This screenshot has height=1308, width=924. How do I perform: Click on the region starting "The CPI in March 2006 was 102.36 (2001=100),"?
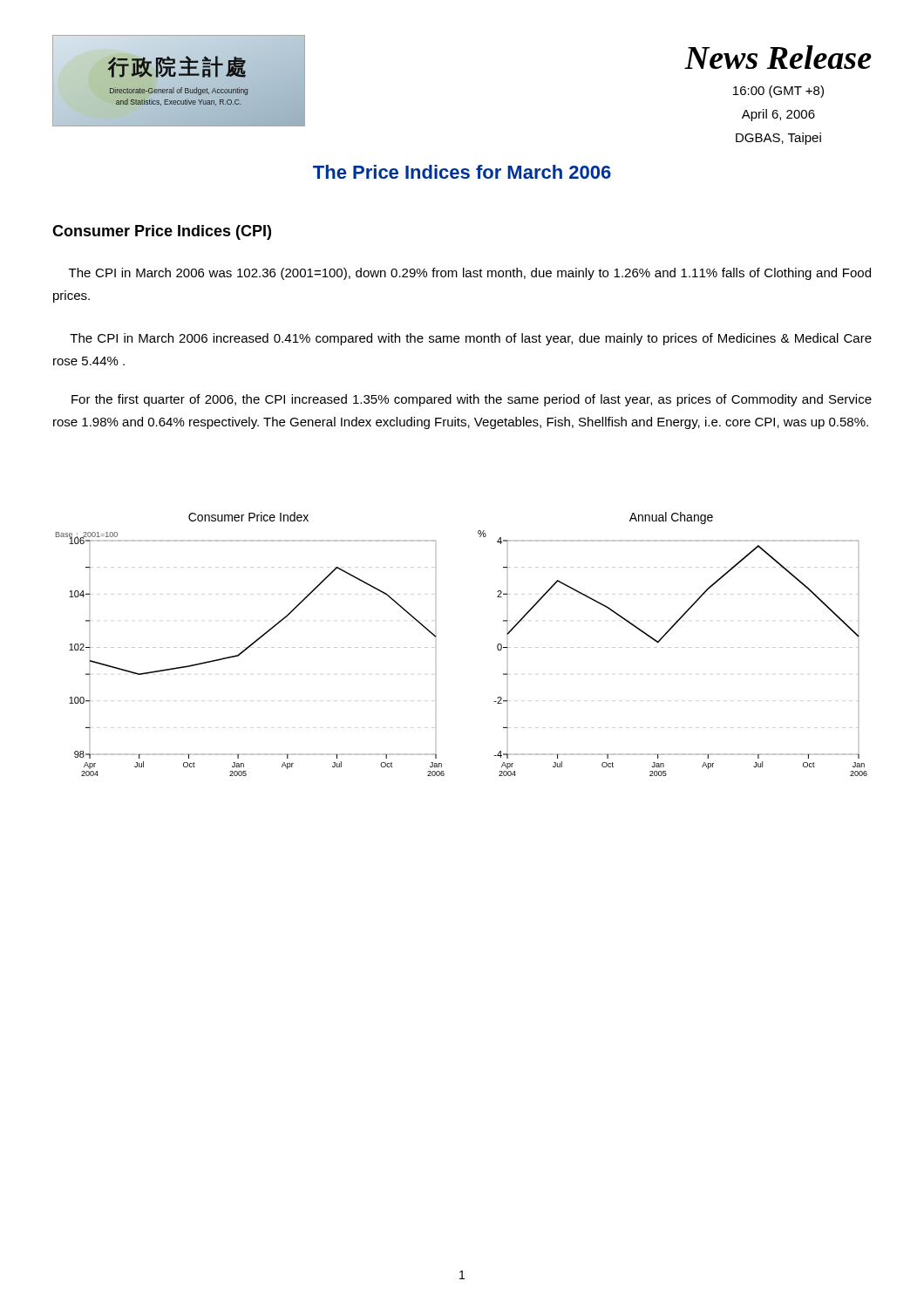coord(462,284)
